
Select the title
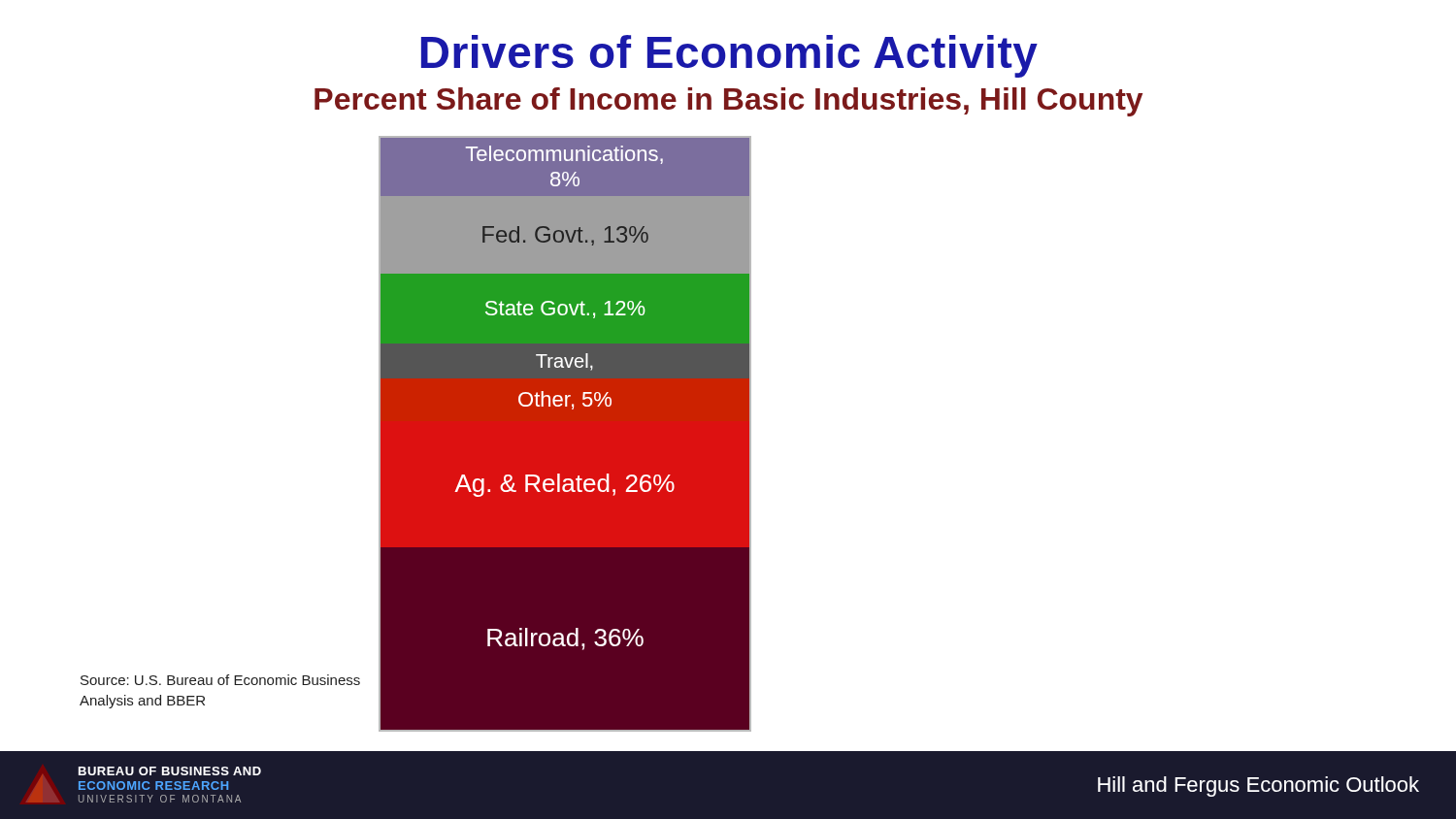(x=728, y=53)
